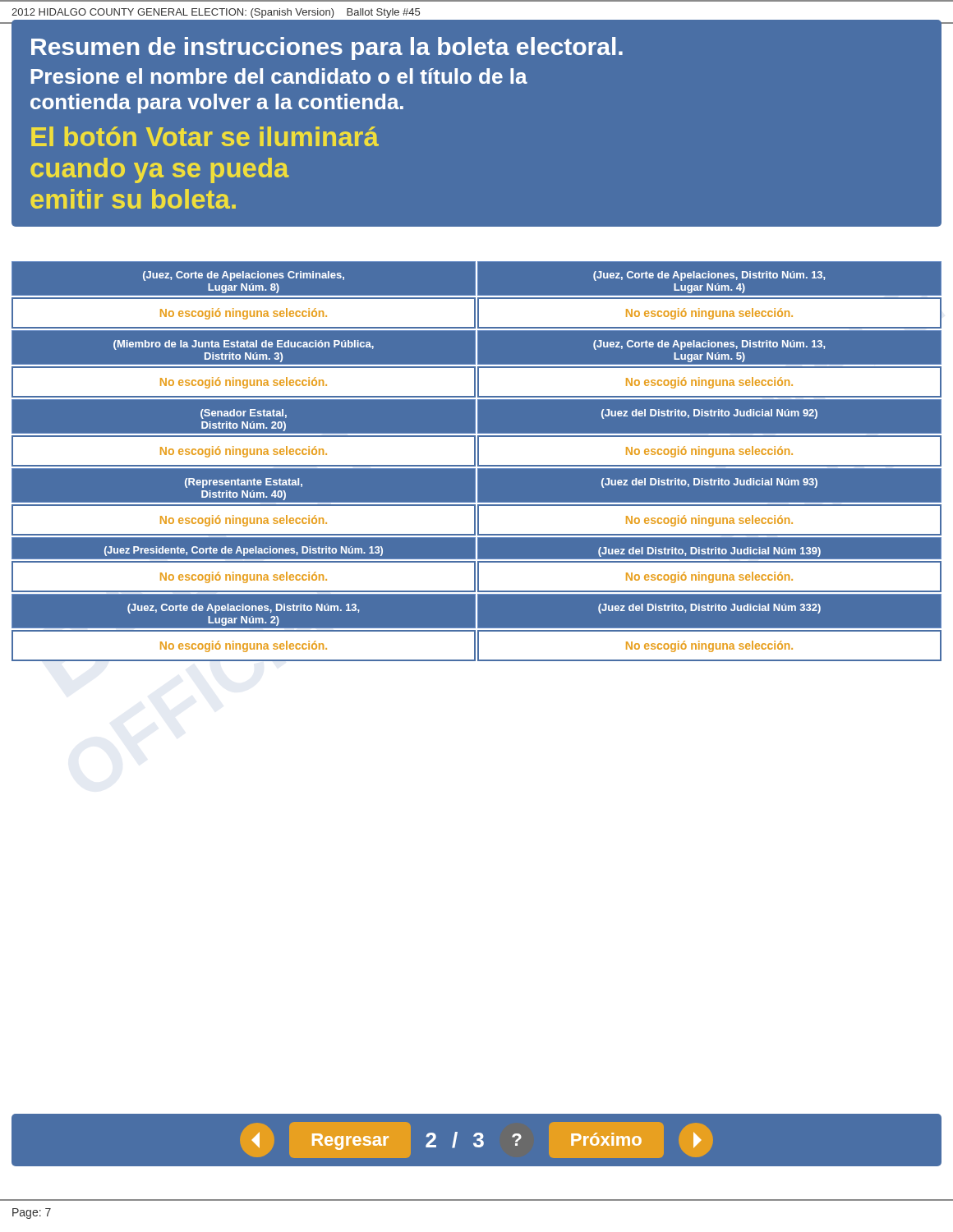Viewport: 953px width, 1232px height.
Task: Click on the text that says "(Senador Estatal,Distrito Núm. 20)"
Action: pos(244,419)
